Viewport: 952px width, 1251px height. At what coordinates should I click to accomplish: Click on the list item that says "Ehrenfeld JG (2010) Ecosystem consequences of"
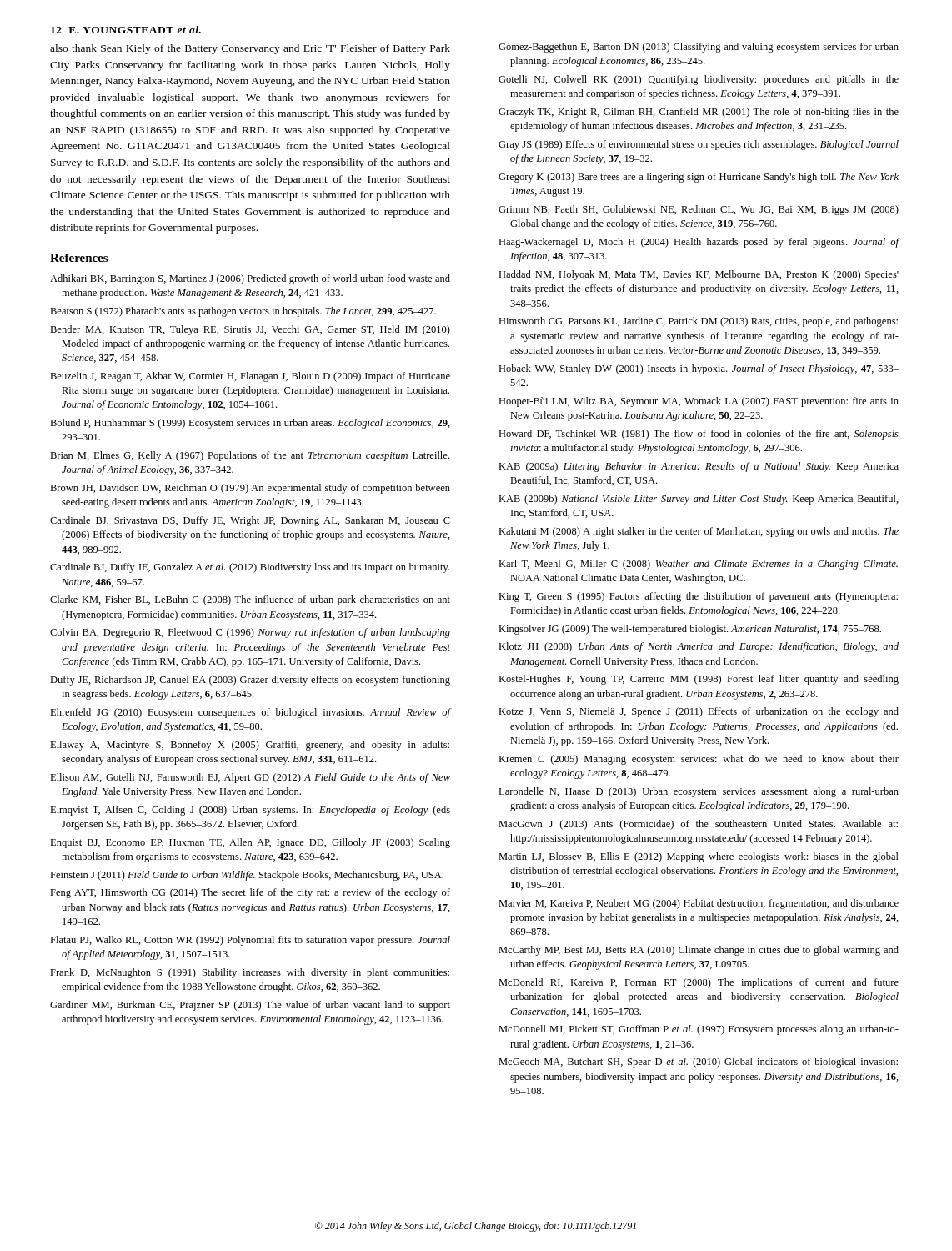pyautogui.click(x=250, y=720)
